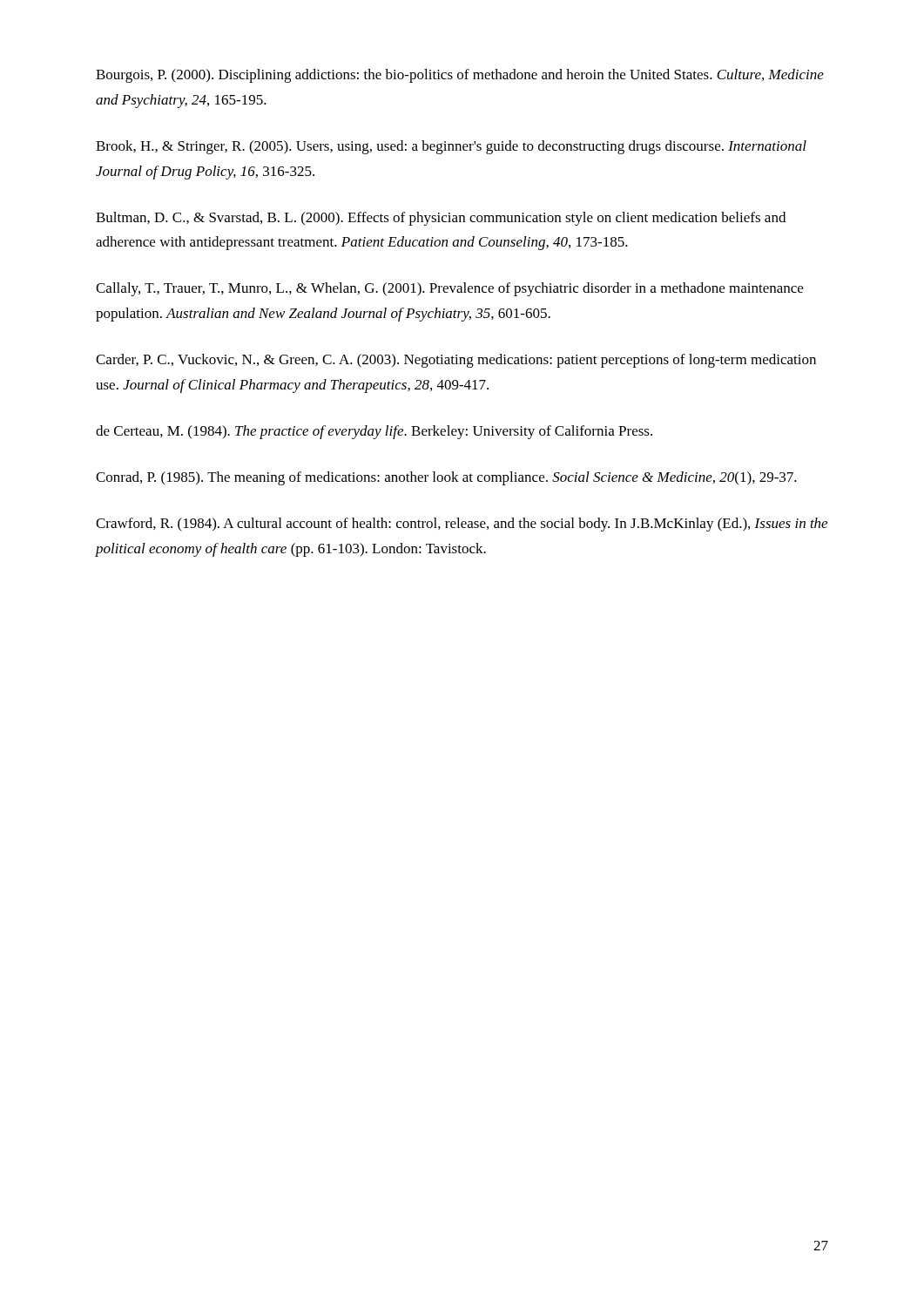Where is the passage that starts "Callaly, T., Trauer, T., Munro, L., &"?
This screenshot has height=1307, width=924.
coord(450,301)
